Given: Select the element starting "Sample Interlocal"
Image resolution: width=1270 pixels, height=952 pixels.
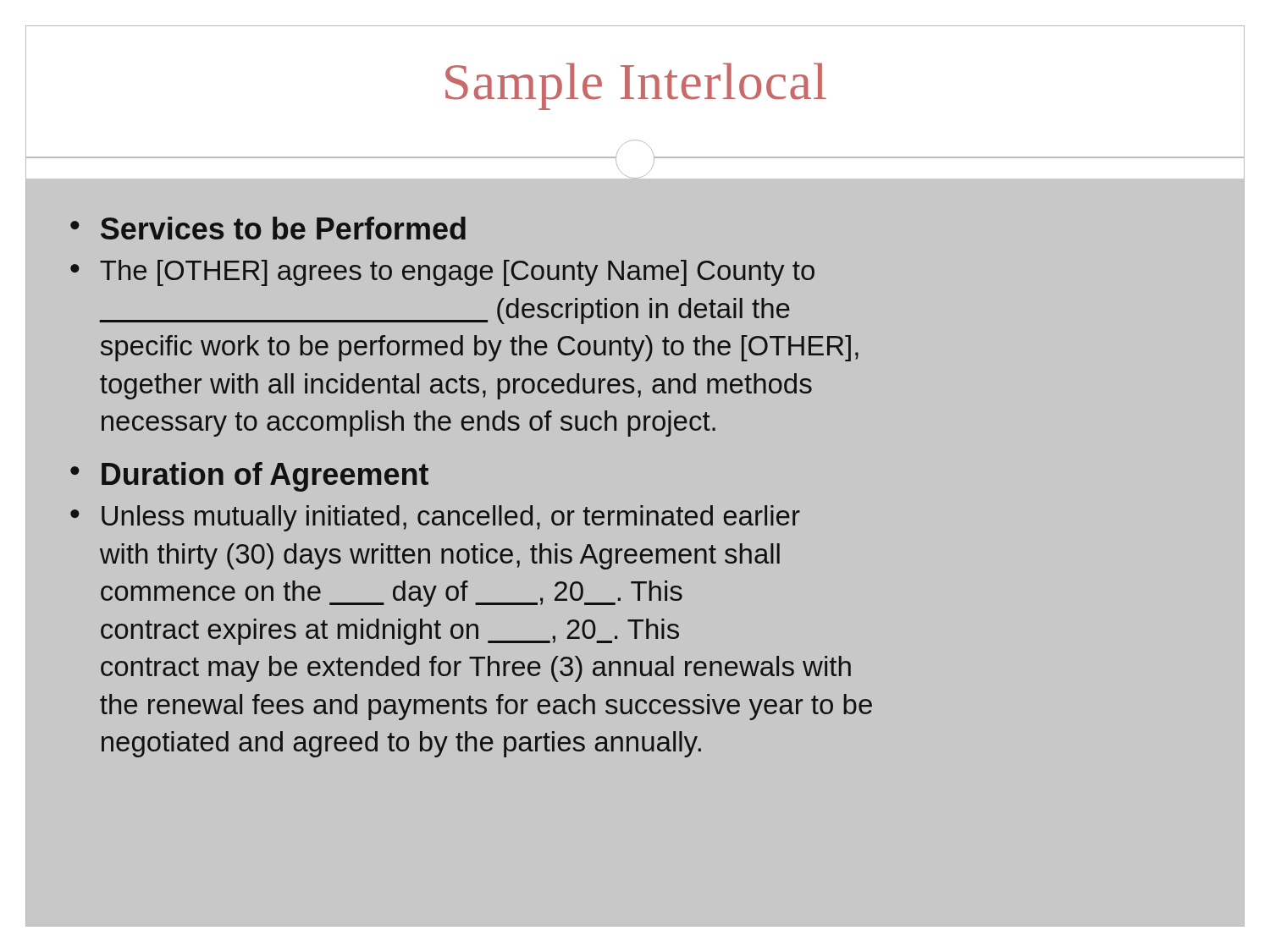Looking at the screenshot, I should (x=635, y=81).
